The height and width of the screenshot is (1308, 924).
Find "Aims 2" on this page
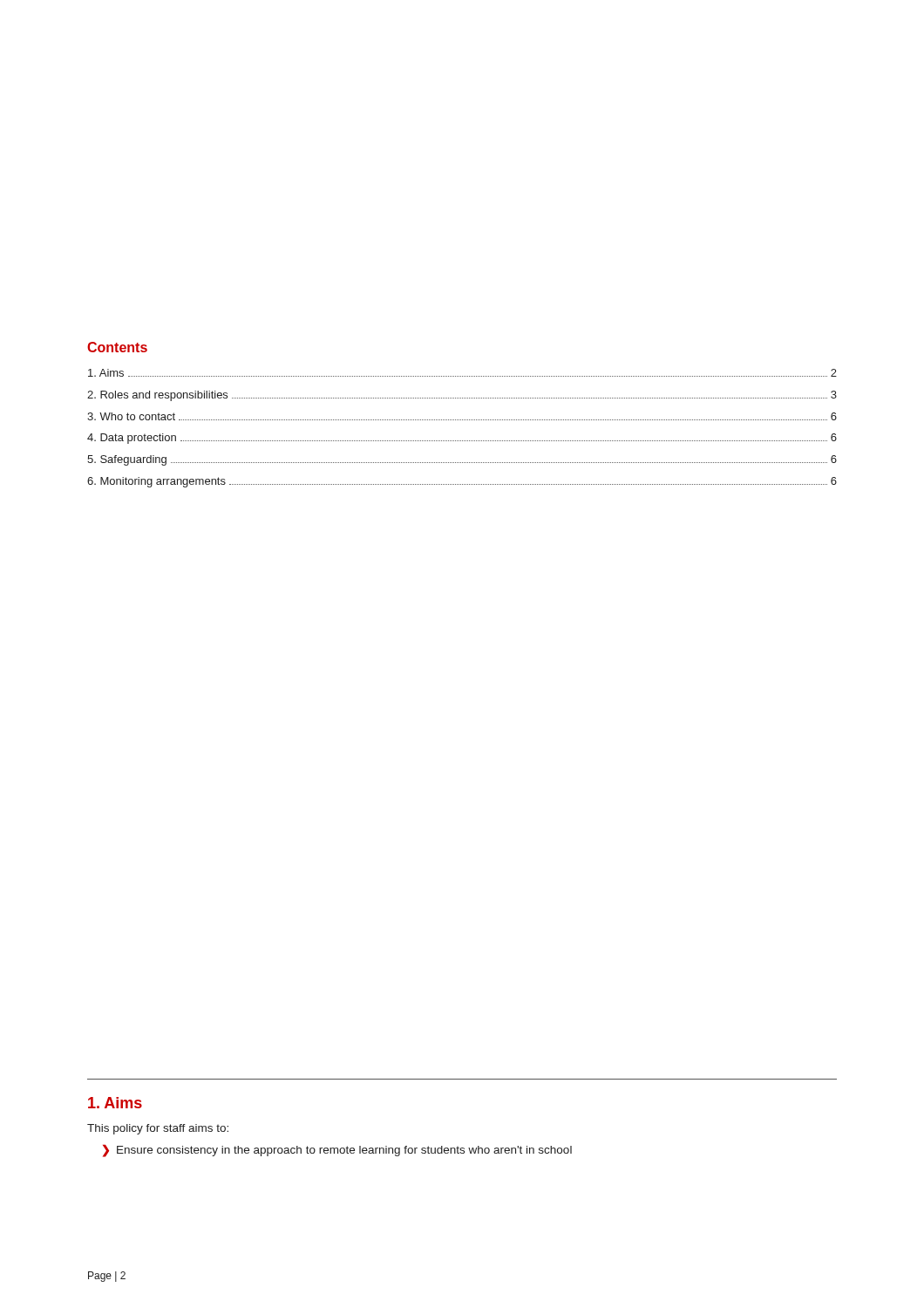[x=462, y=374]
